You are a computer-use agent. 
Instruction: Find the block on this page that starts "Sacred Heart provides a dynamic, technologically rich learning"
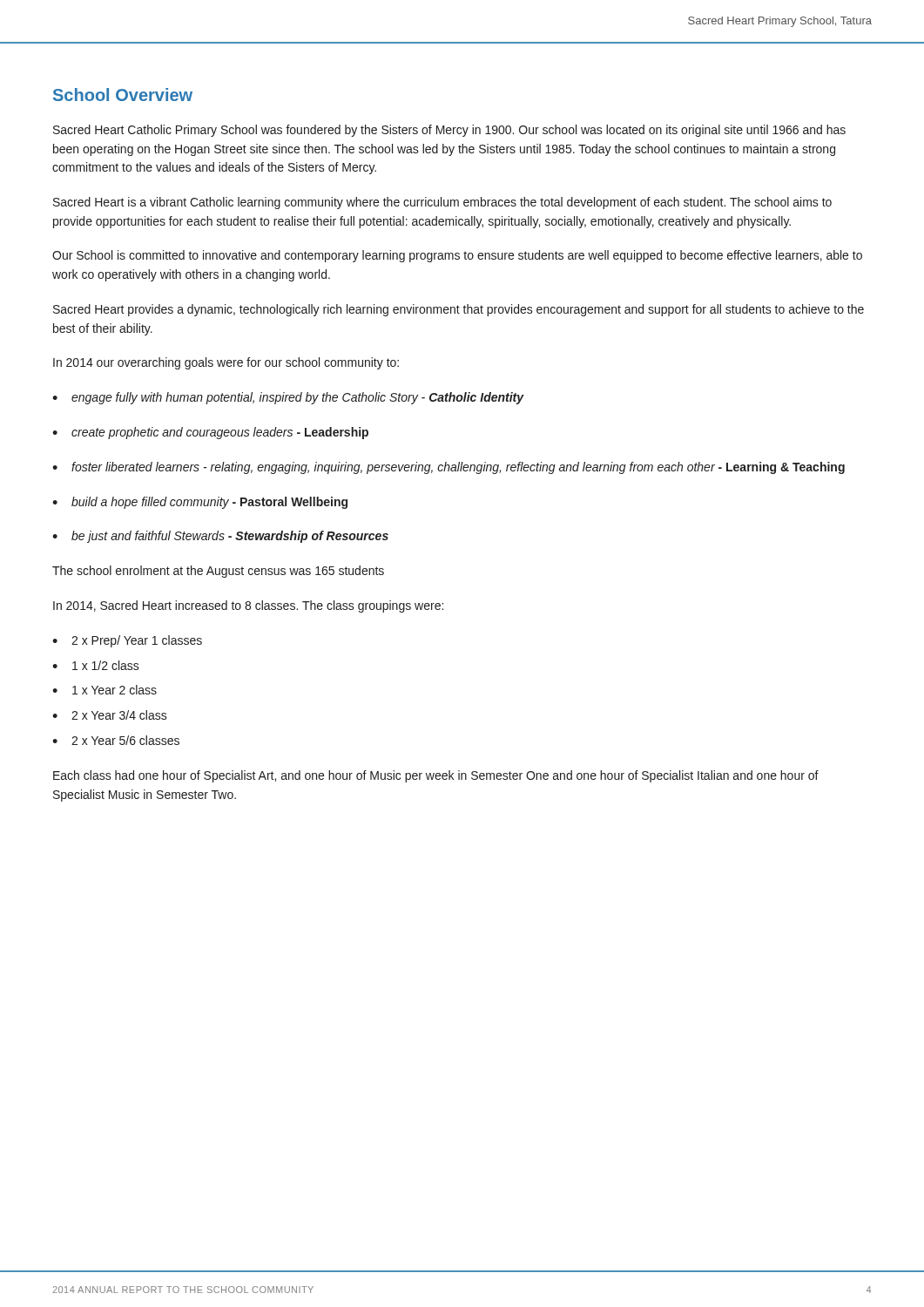pyautogui.click(x=458, y=319)
